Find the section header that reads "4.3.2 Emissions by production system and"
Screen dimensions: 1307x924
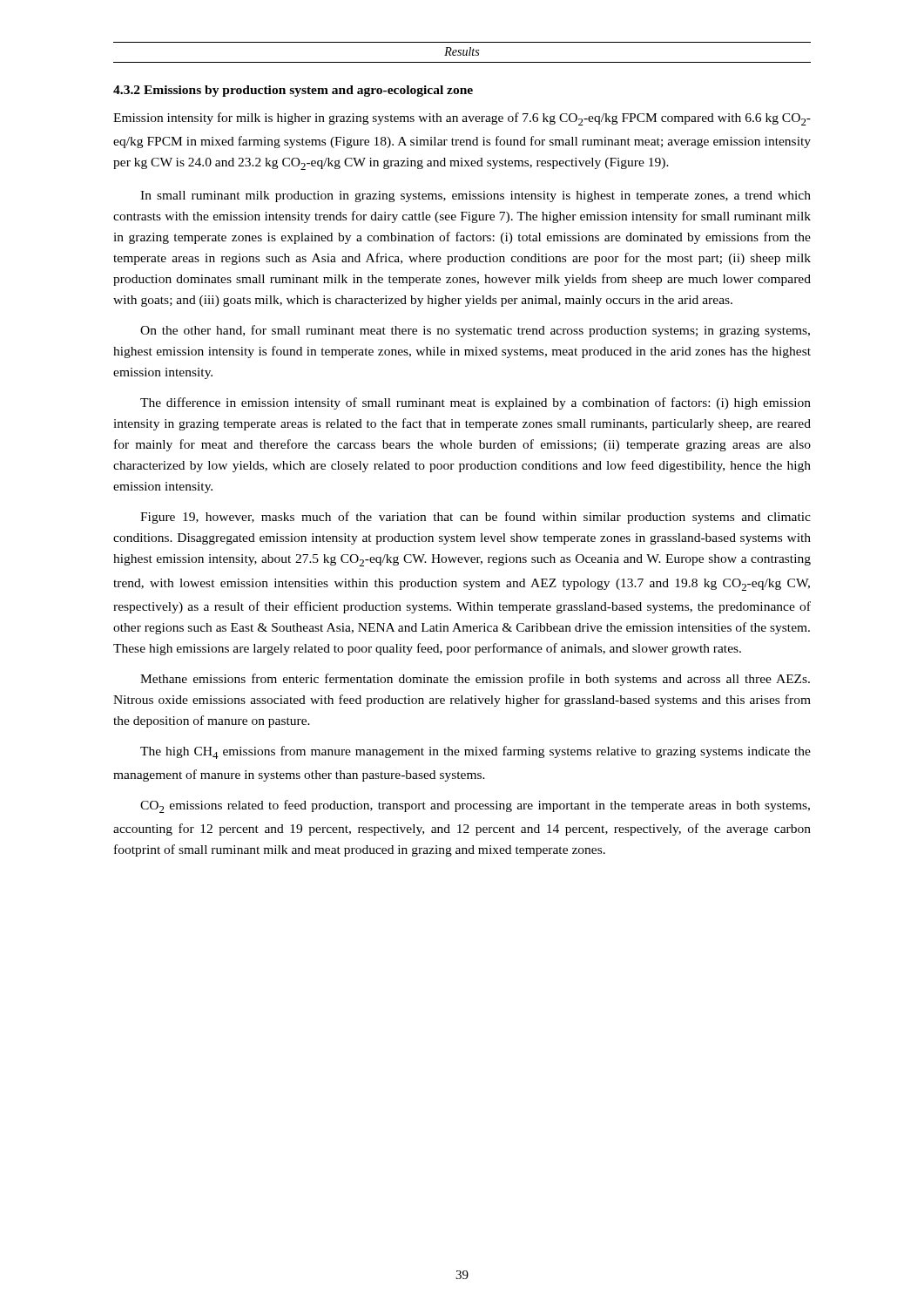[x=293, y=89]
